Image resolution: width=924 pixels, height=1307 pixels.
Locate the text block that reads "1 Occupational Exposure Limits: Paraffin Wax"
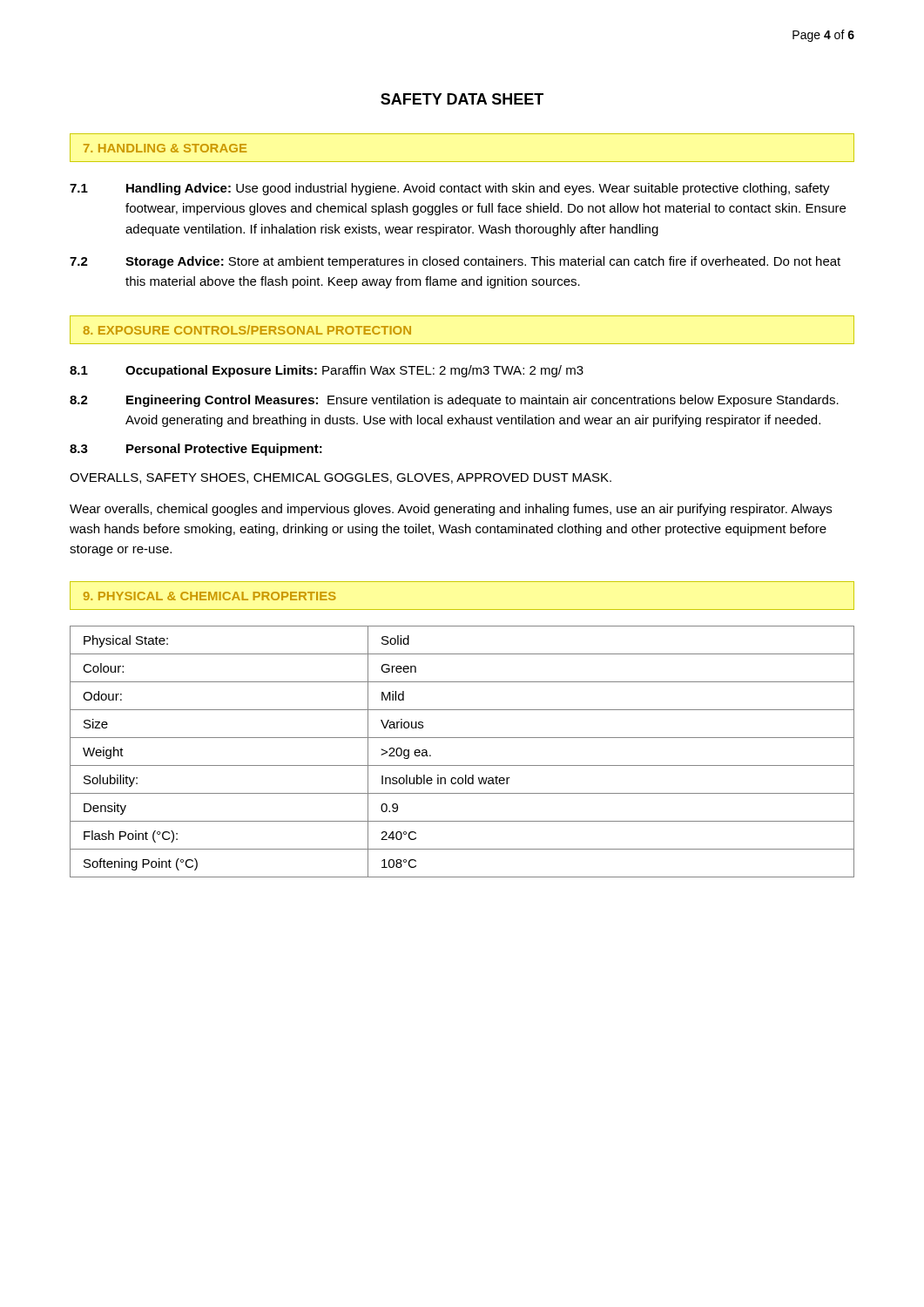[x=462, y=370]
